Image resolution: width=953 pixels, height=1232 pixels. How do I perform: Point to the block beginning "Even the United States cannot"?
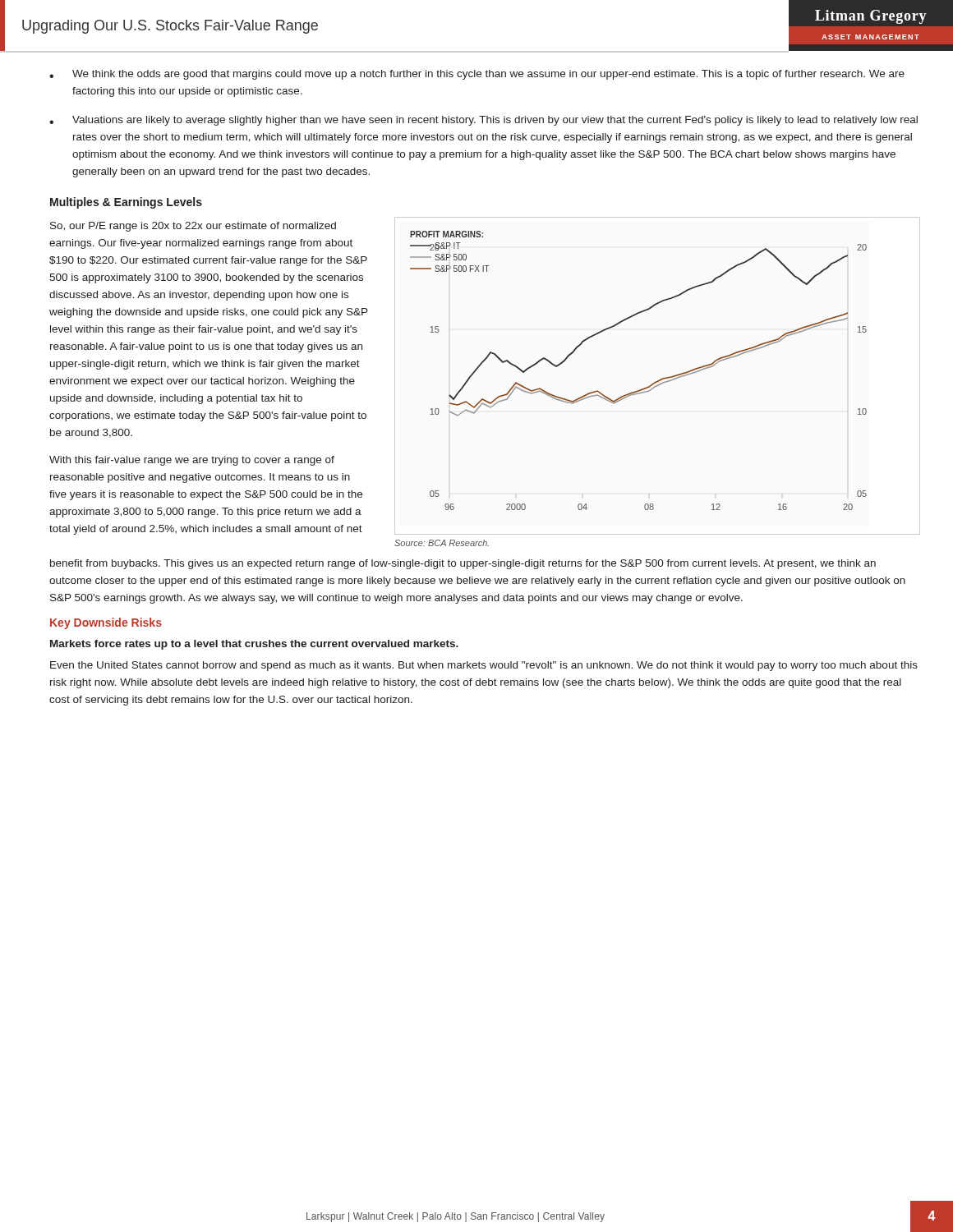tap(483, 682)
